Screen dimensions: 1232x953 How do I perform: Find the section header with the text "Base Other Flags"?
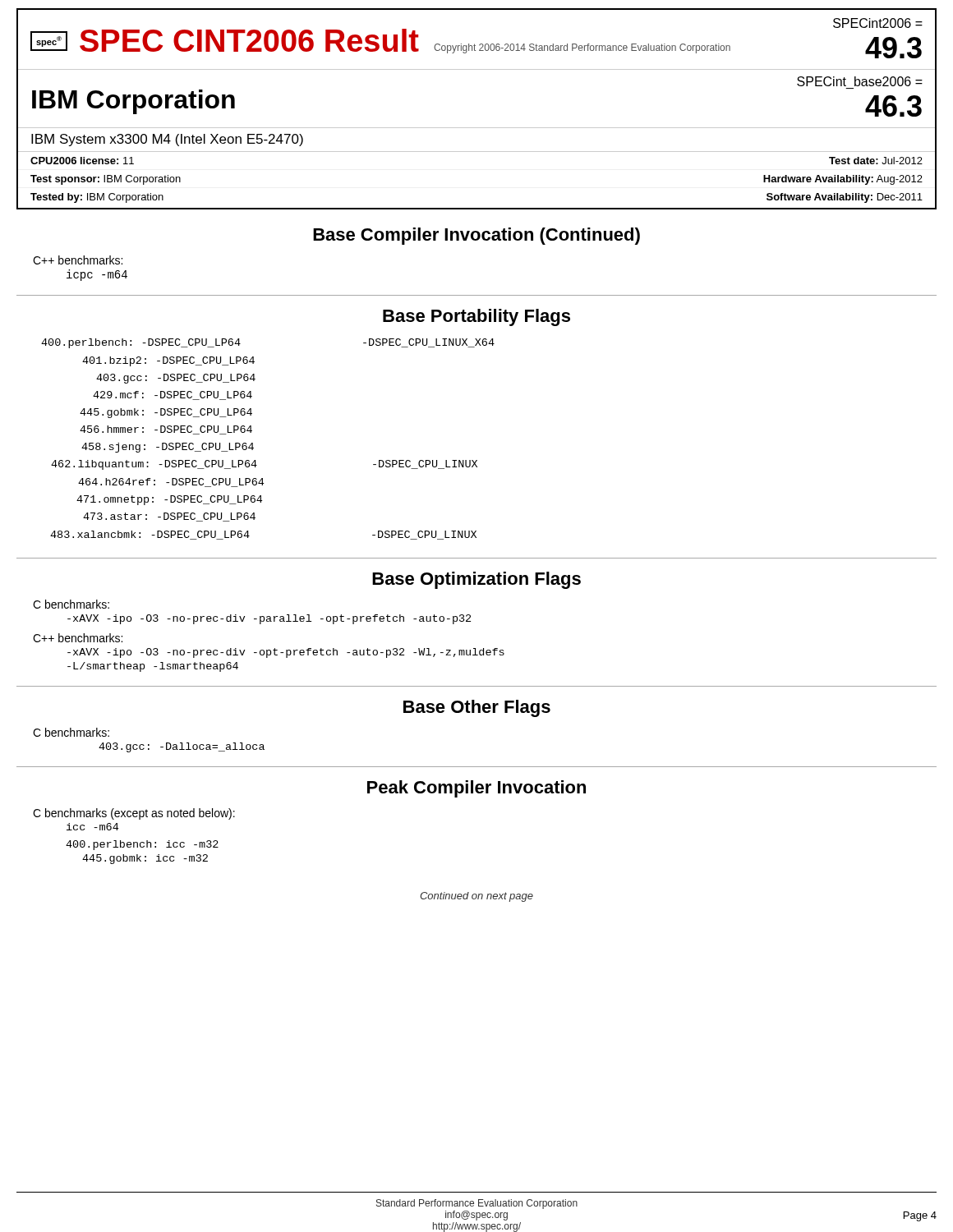click(x=476, y=707)
